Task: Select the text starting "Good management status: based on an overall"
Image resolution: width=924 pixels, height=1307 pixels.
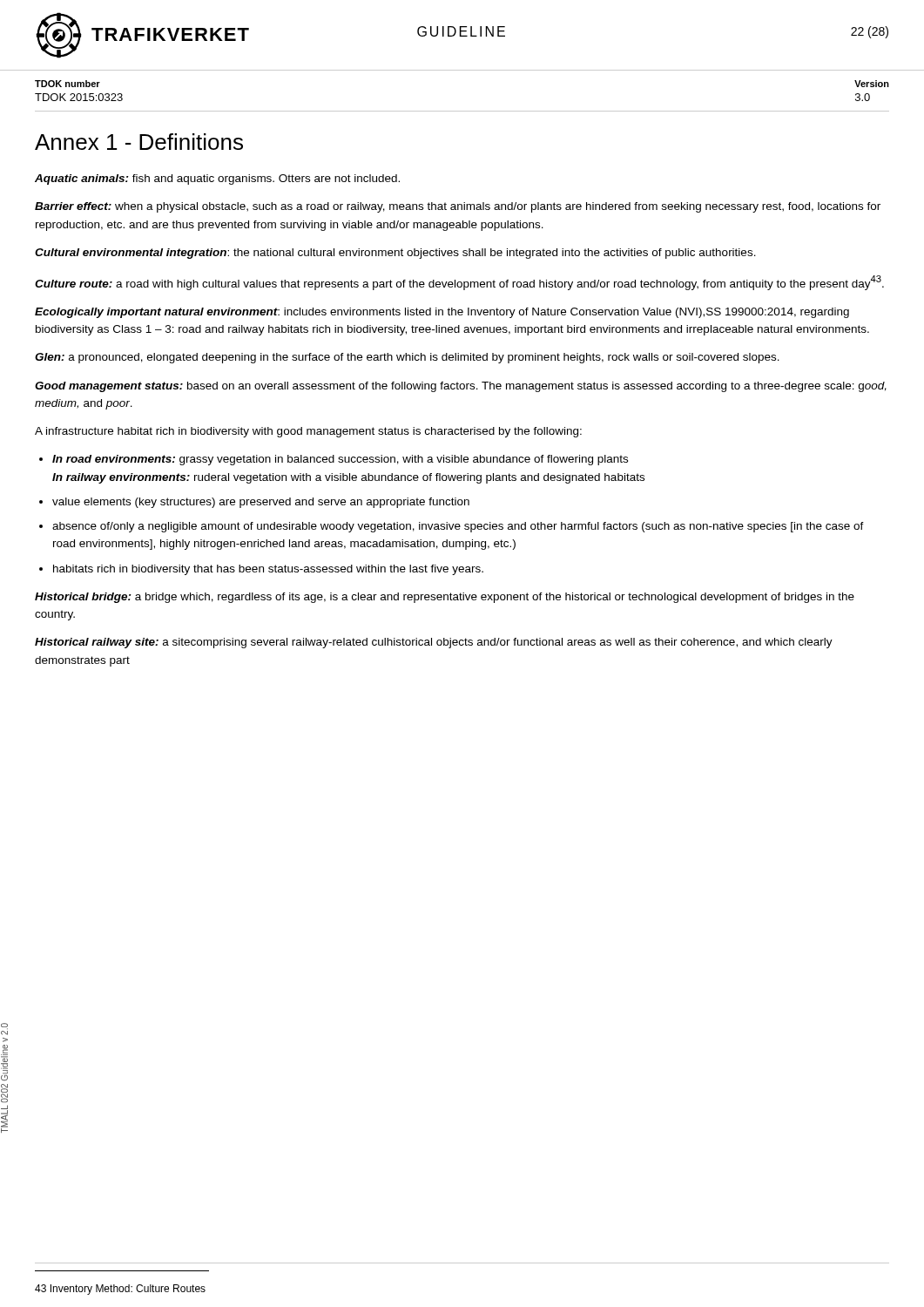Action: (462, 394)
